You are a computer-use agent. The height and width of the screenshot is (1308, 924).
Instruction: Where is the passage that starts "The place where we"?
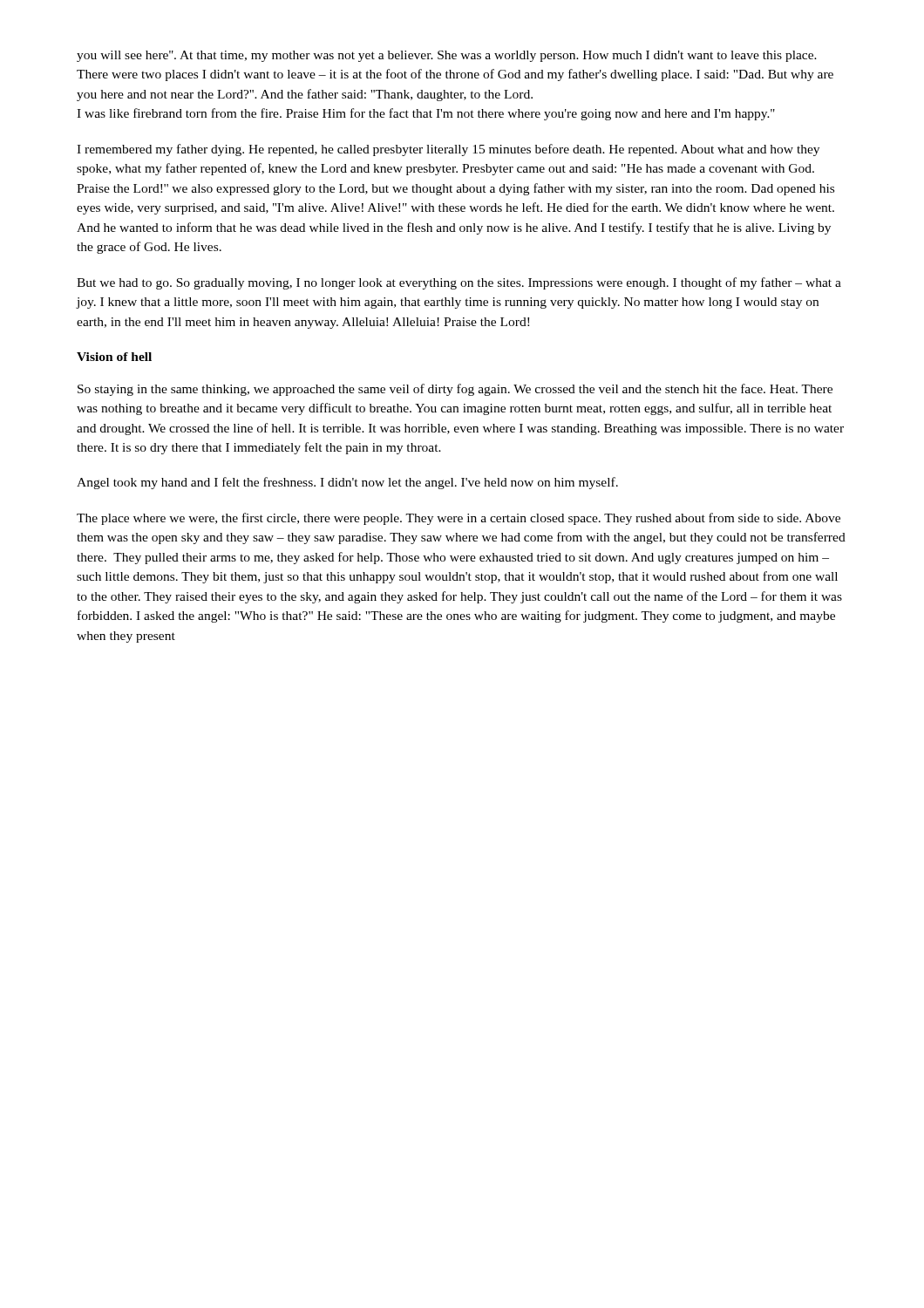[461, 576]
